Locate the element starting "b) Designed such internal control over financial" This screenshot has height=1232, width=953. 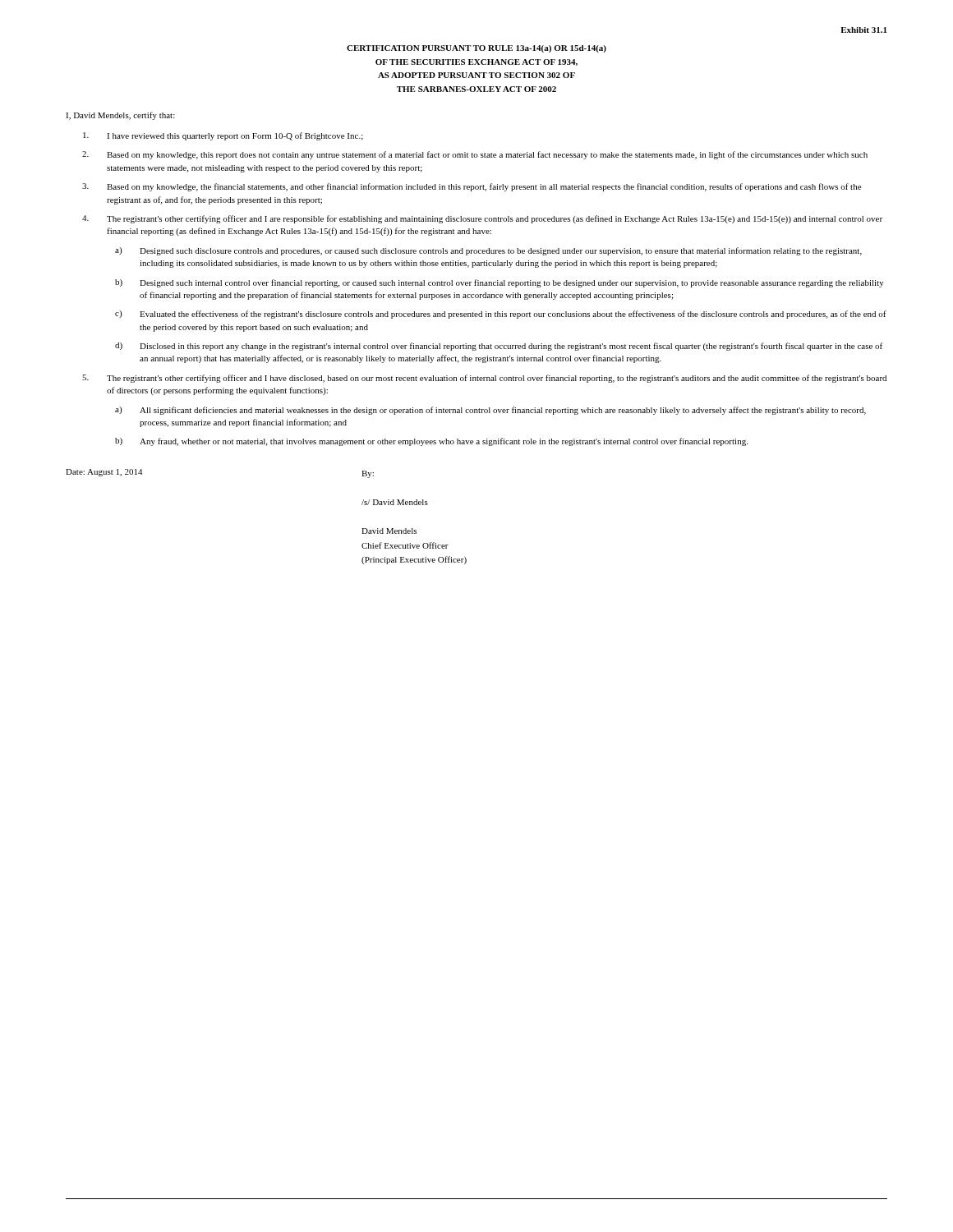pyautogui.click(x=501, y=289)
